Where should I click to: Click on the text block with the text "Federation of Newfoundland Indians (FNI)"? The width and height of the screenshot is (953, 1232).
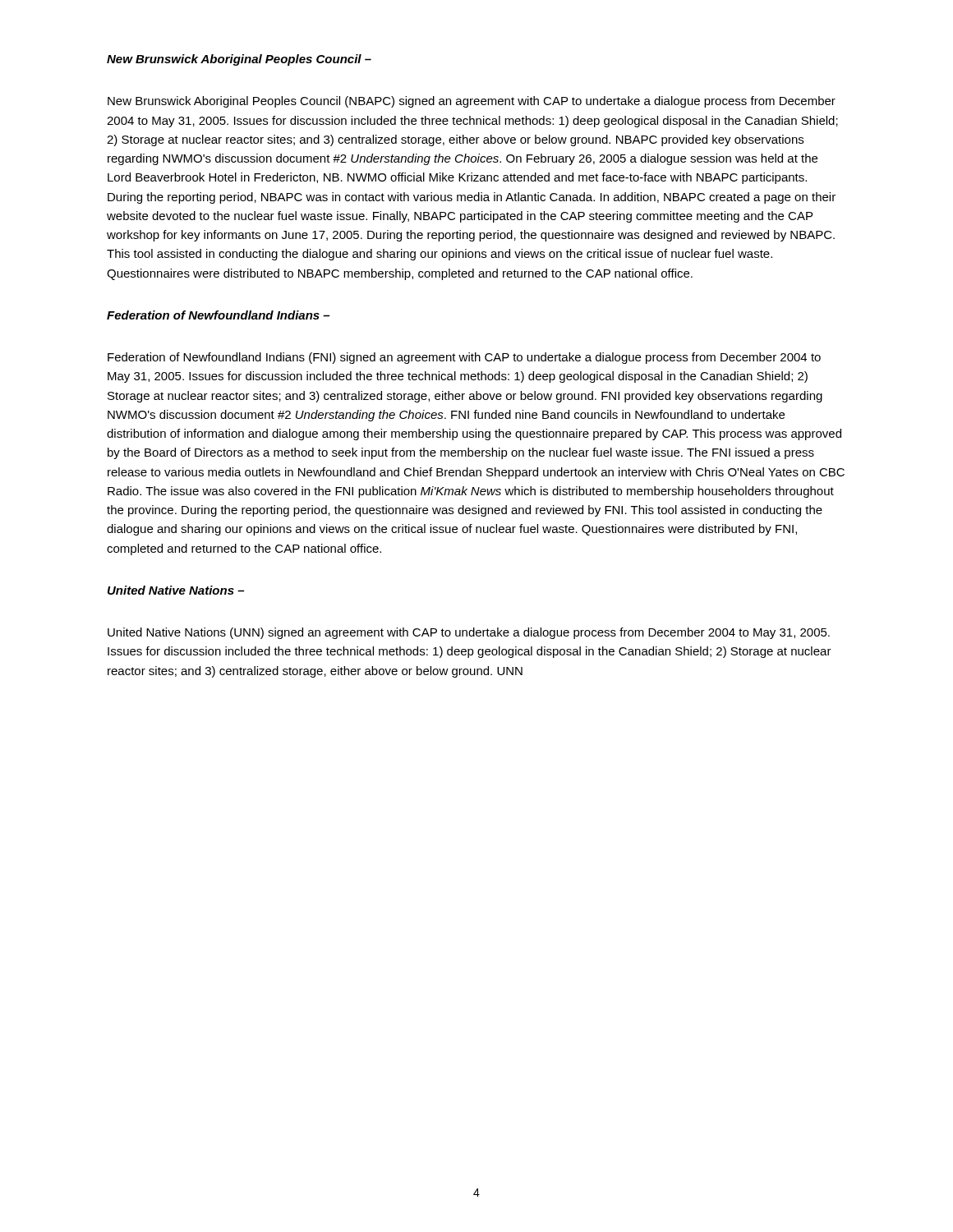476,452
